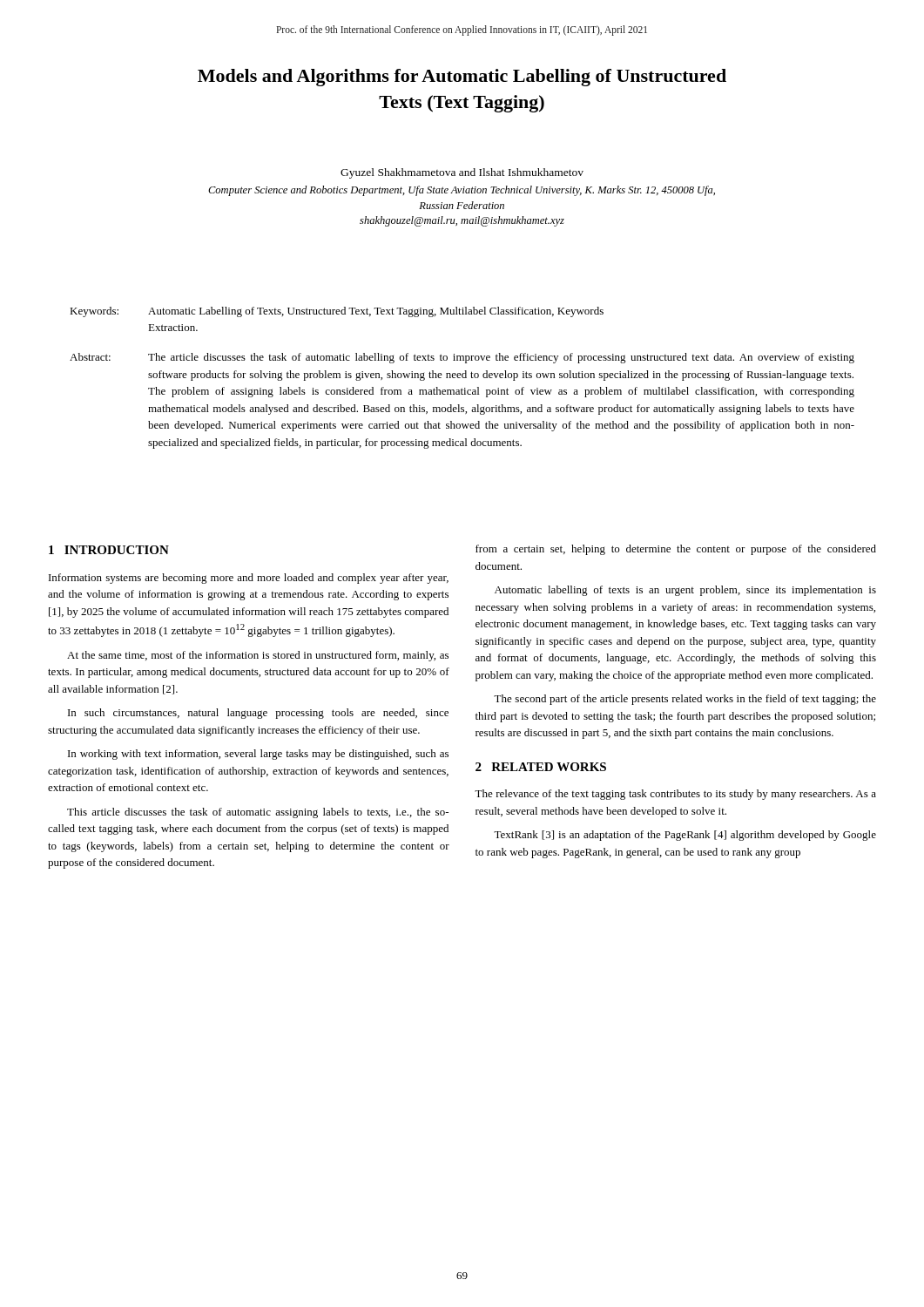Click the title that begins "Models and Algorithms for Automatic"
This screenshot has width=924, height=1307.
pyautogui.click(x=462, y=89)
